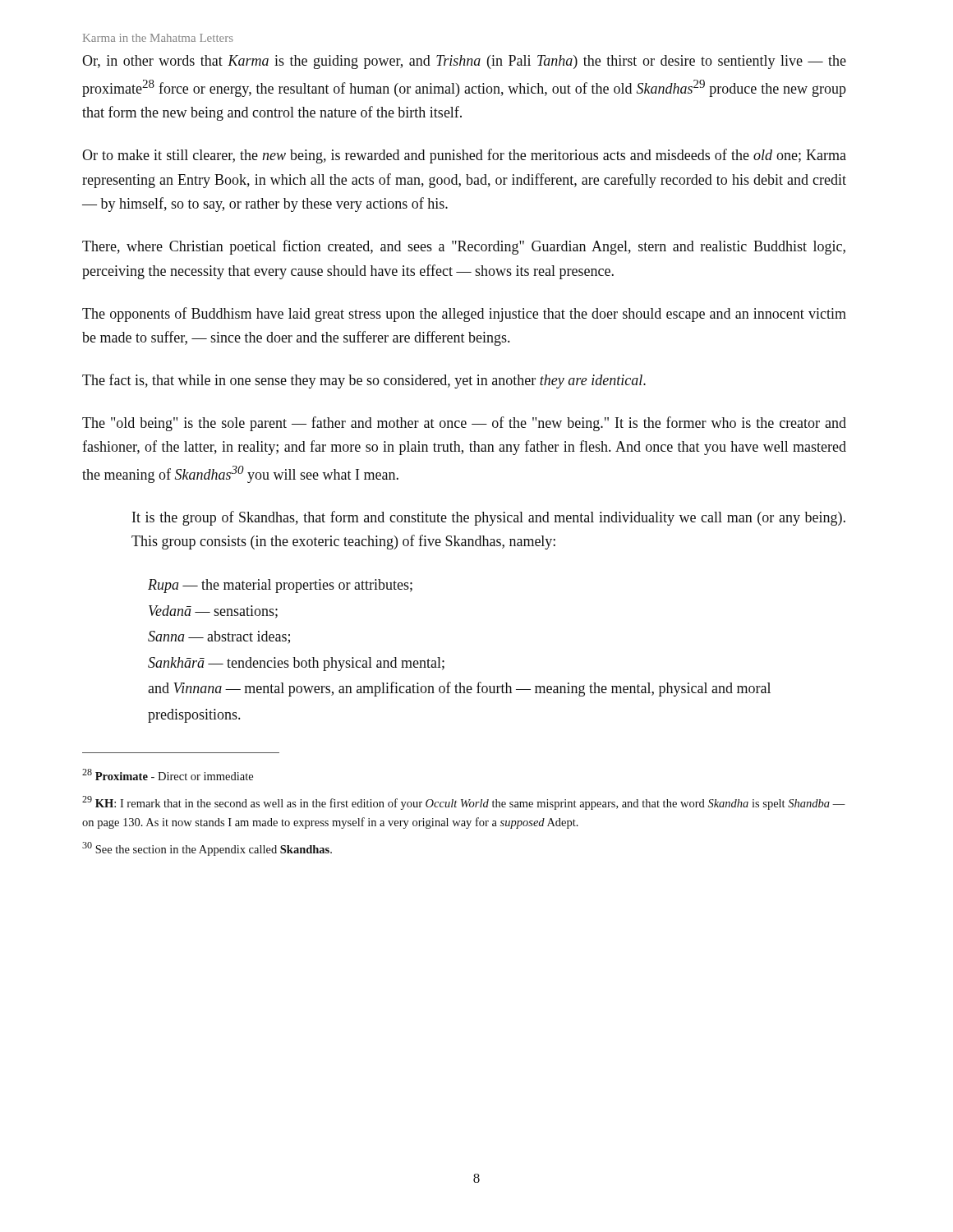This screenshot has height=1232, width=953.
Task: Point to the block beginning "30 See the section in the Appendix called"
Action: pos(207,848)
